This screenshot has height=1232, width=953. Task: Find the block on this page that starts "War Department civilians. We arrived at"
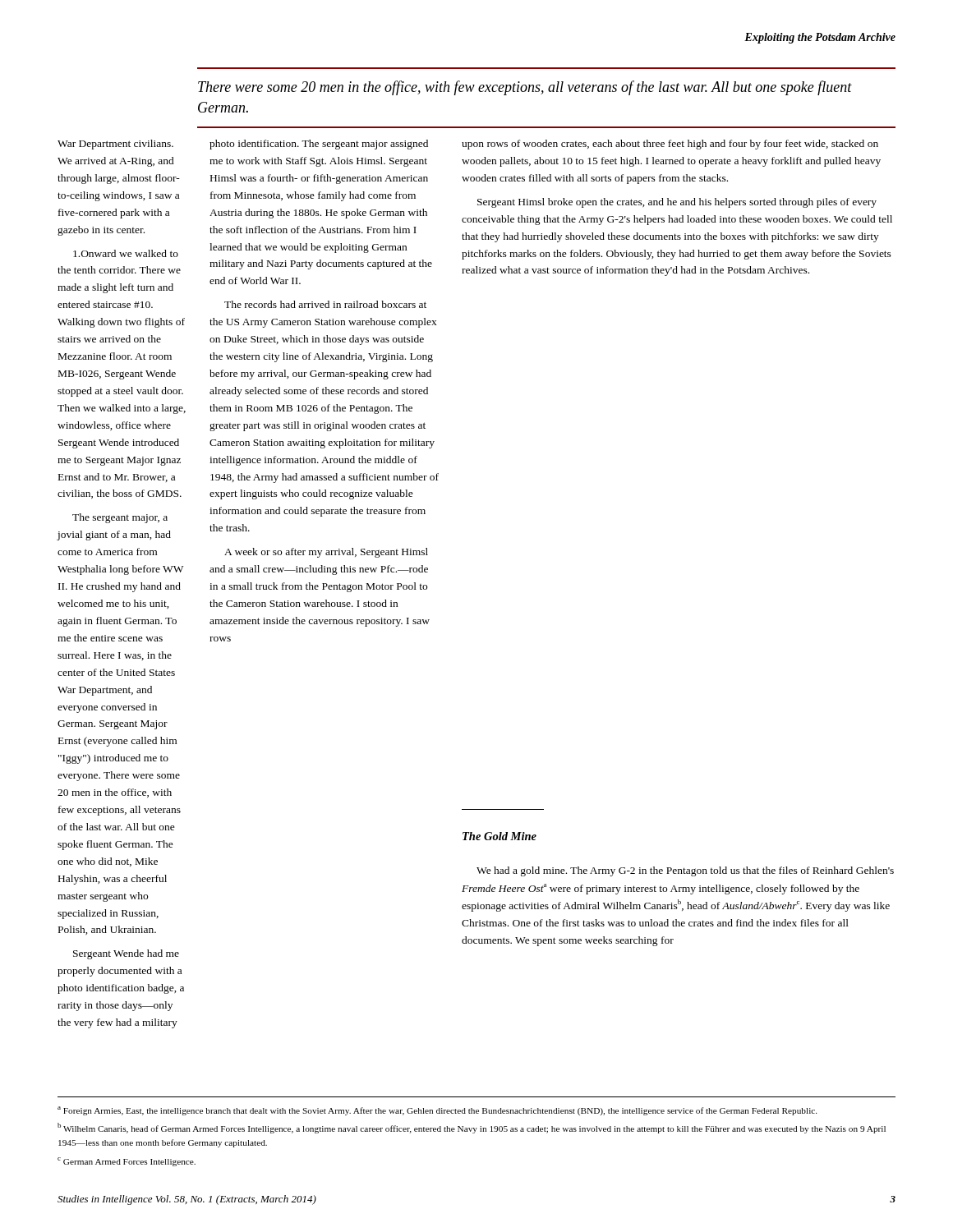[x=123, y=584]
